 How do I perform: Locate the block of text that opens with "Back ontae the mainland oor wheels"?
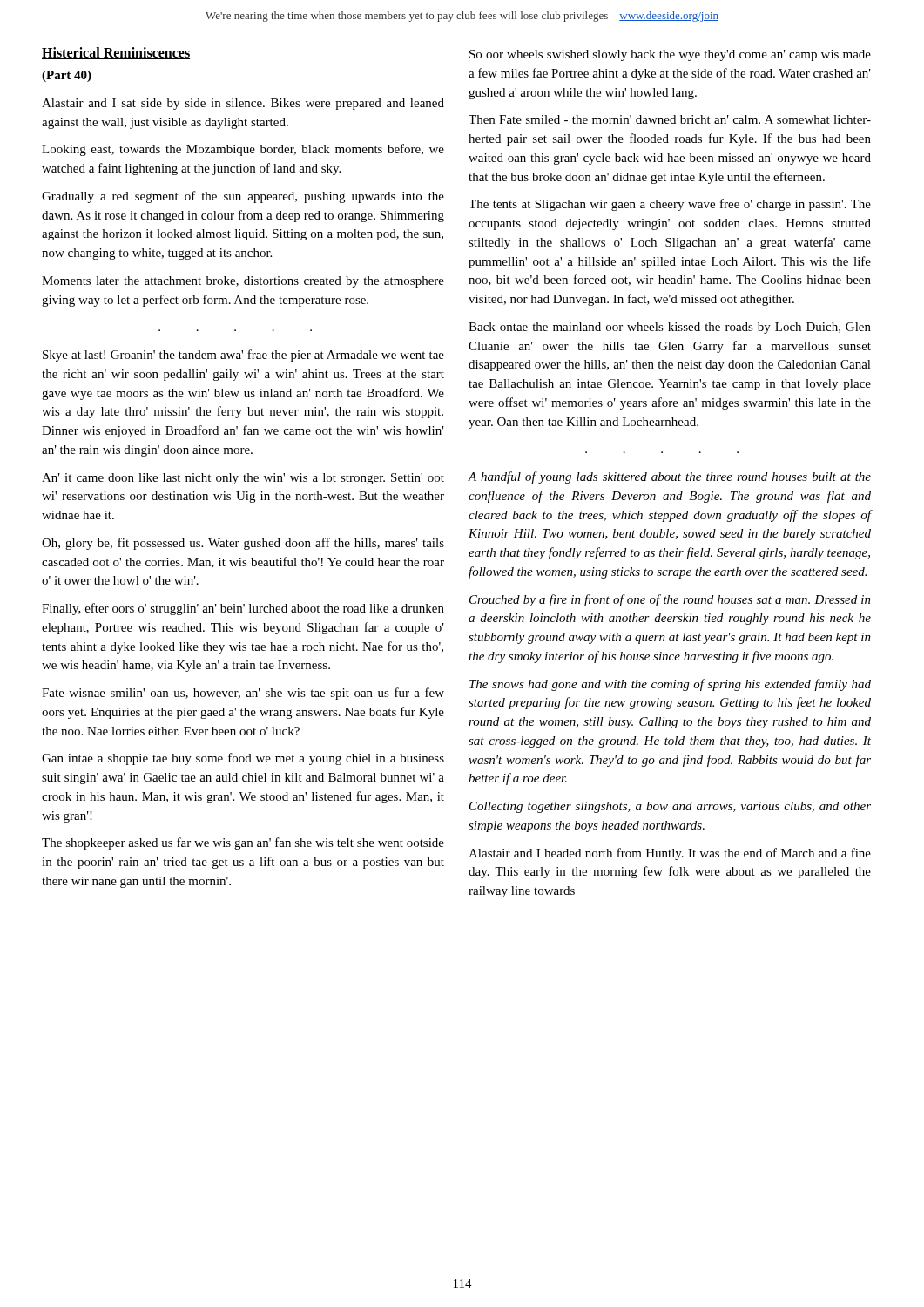pyautogui.click(x=670, y=375)
